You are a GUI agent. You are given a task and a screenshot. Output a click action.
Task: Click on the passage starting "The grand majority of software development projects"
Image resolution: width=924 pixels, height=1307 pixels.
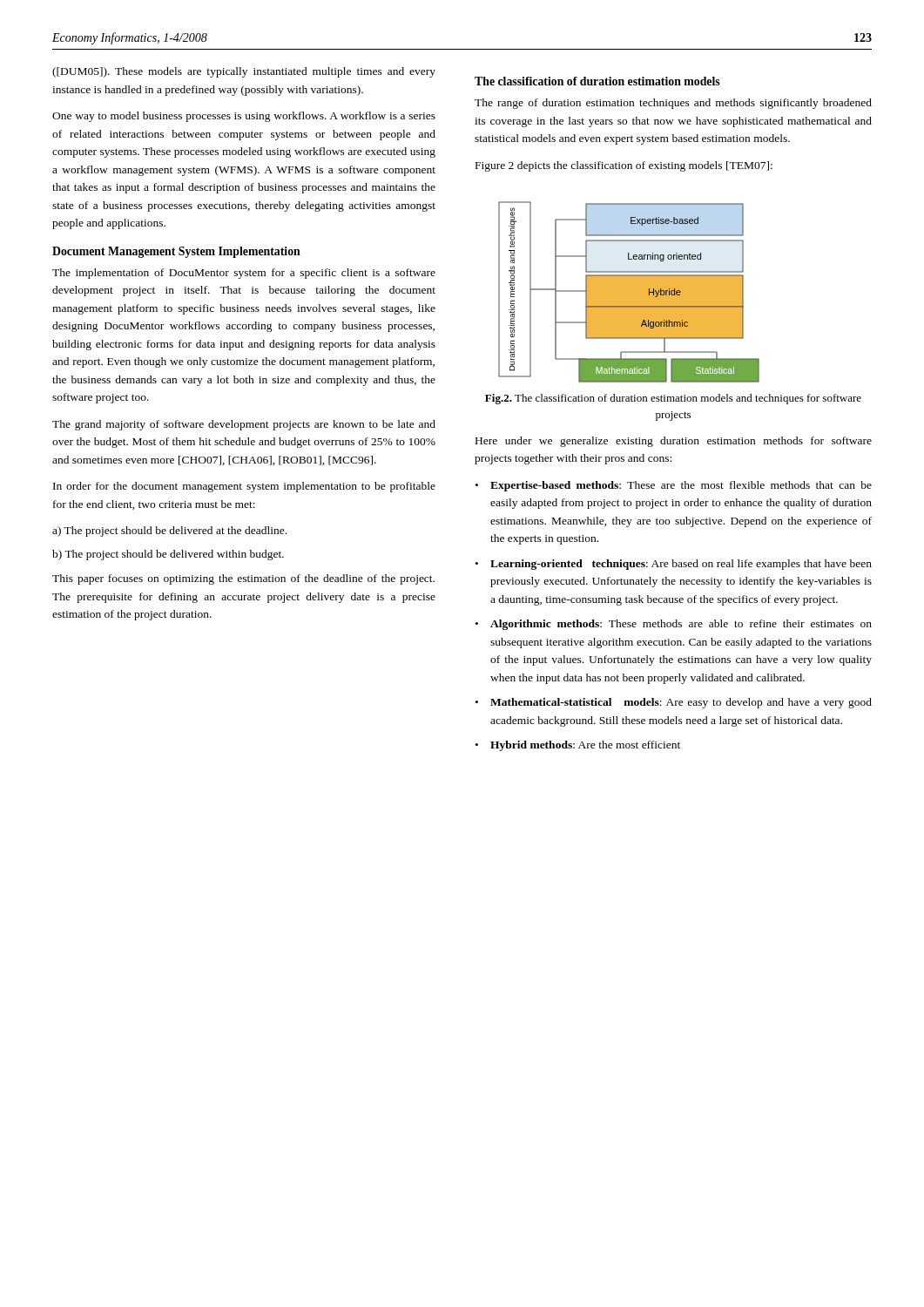pos(244,442)
